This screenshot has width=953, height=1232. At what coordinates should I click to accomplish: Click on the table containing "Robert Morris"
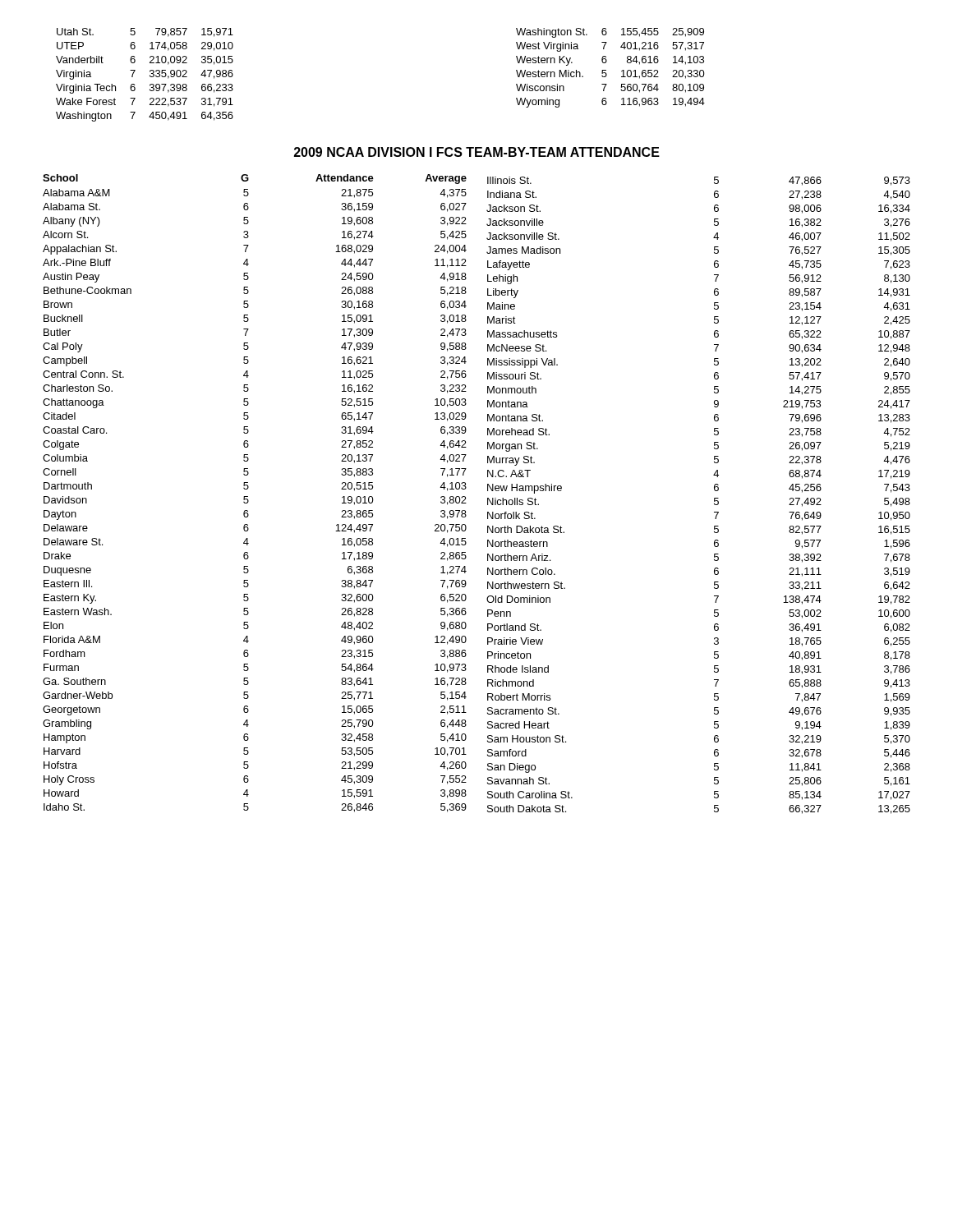tap(698, 493)
